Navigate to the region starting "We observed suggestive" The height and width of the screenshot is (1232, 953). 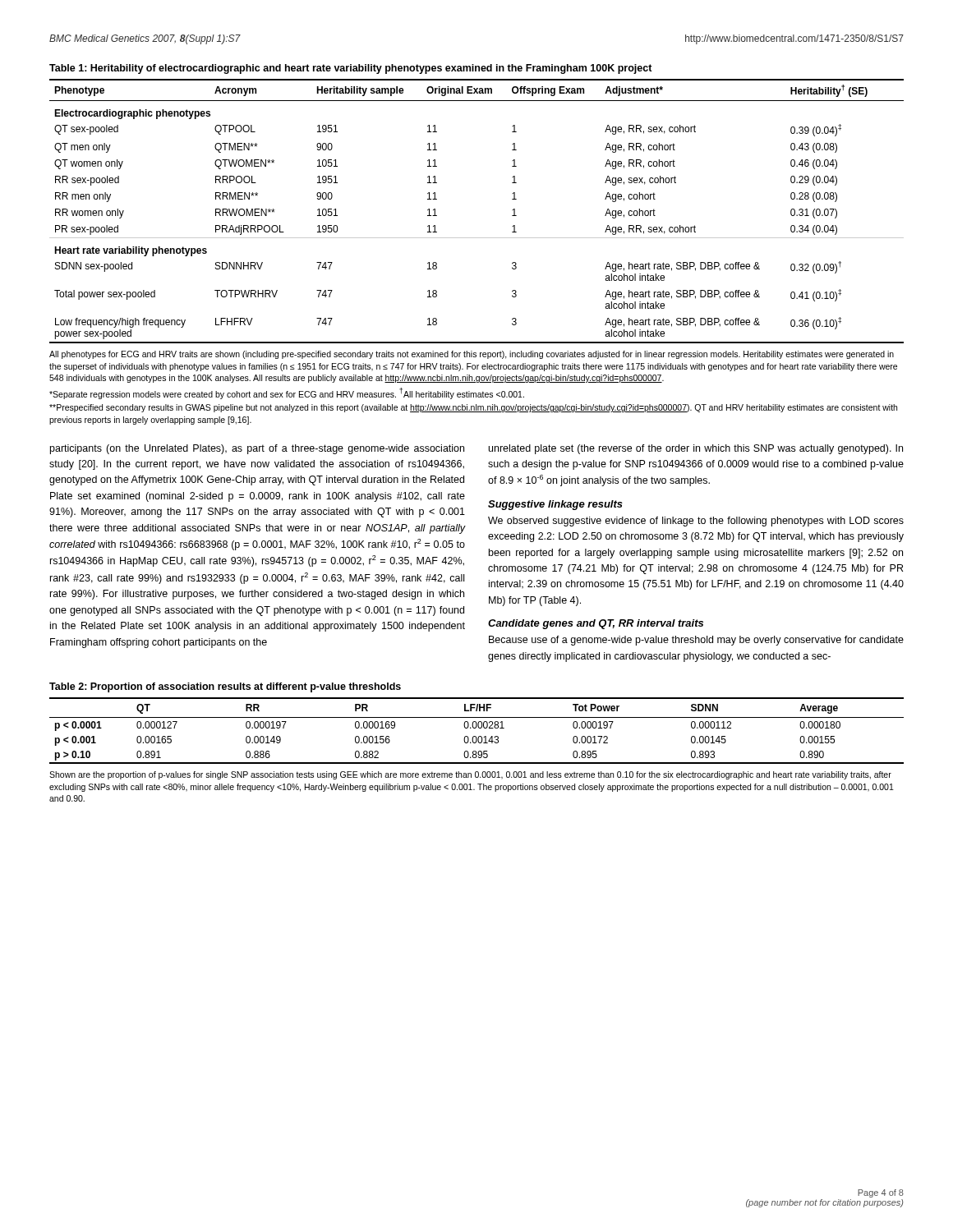(x=696, y=561)
